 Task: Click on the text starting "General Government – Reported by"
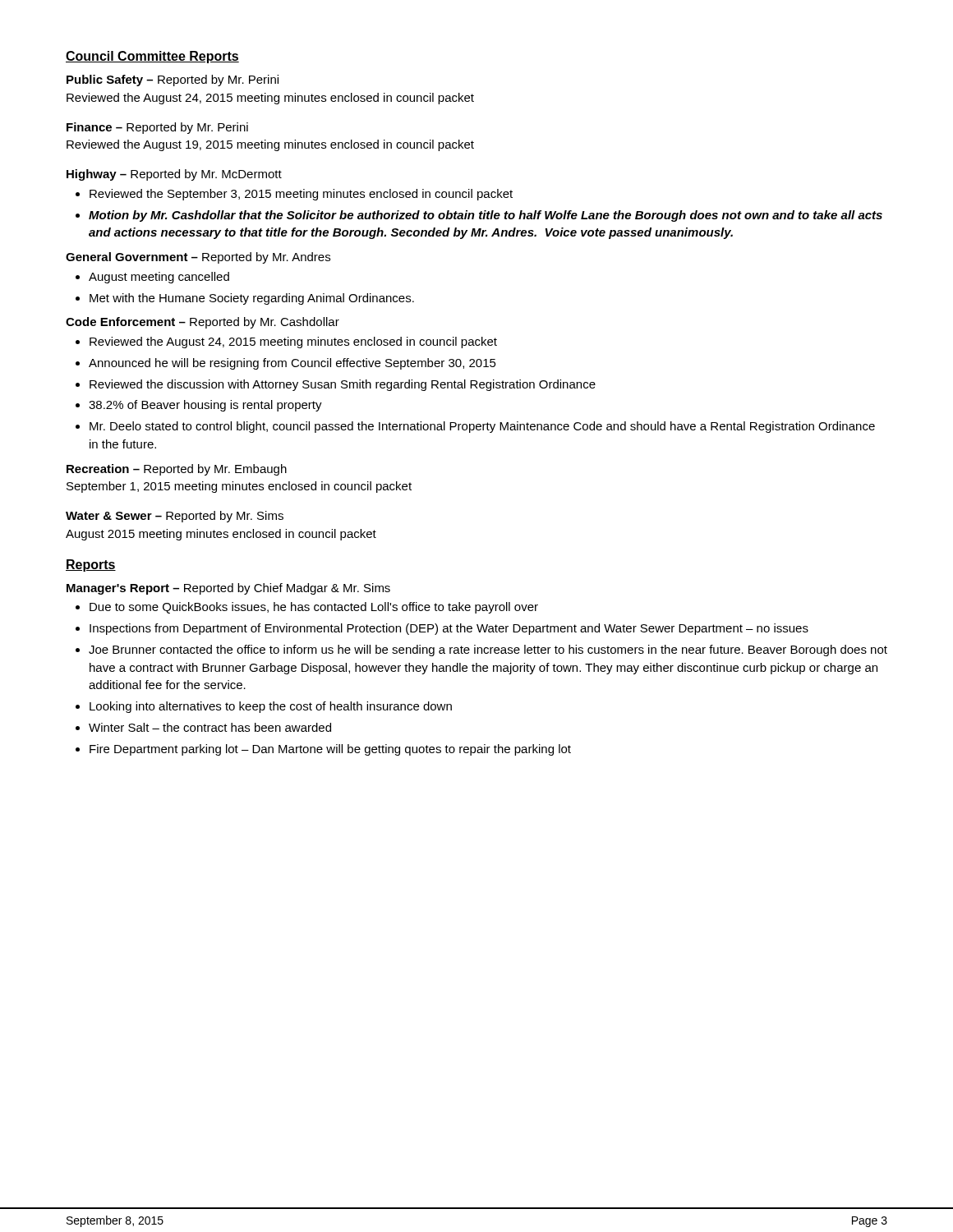click(x=198, y=257)
